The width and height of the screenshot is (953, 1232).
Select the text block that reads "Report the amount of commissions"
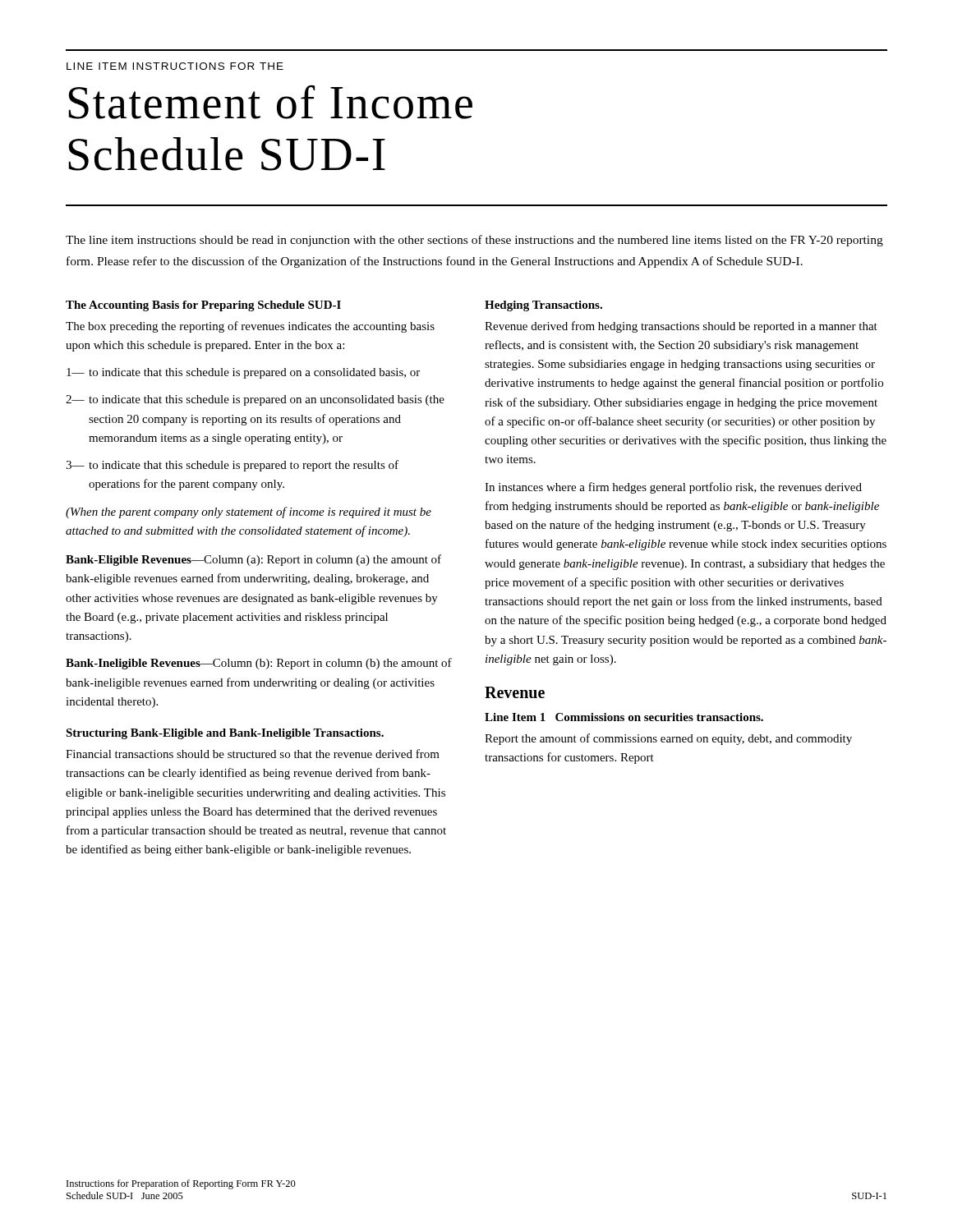click(686, 748)
